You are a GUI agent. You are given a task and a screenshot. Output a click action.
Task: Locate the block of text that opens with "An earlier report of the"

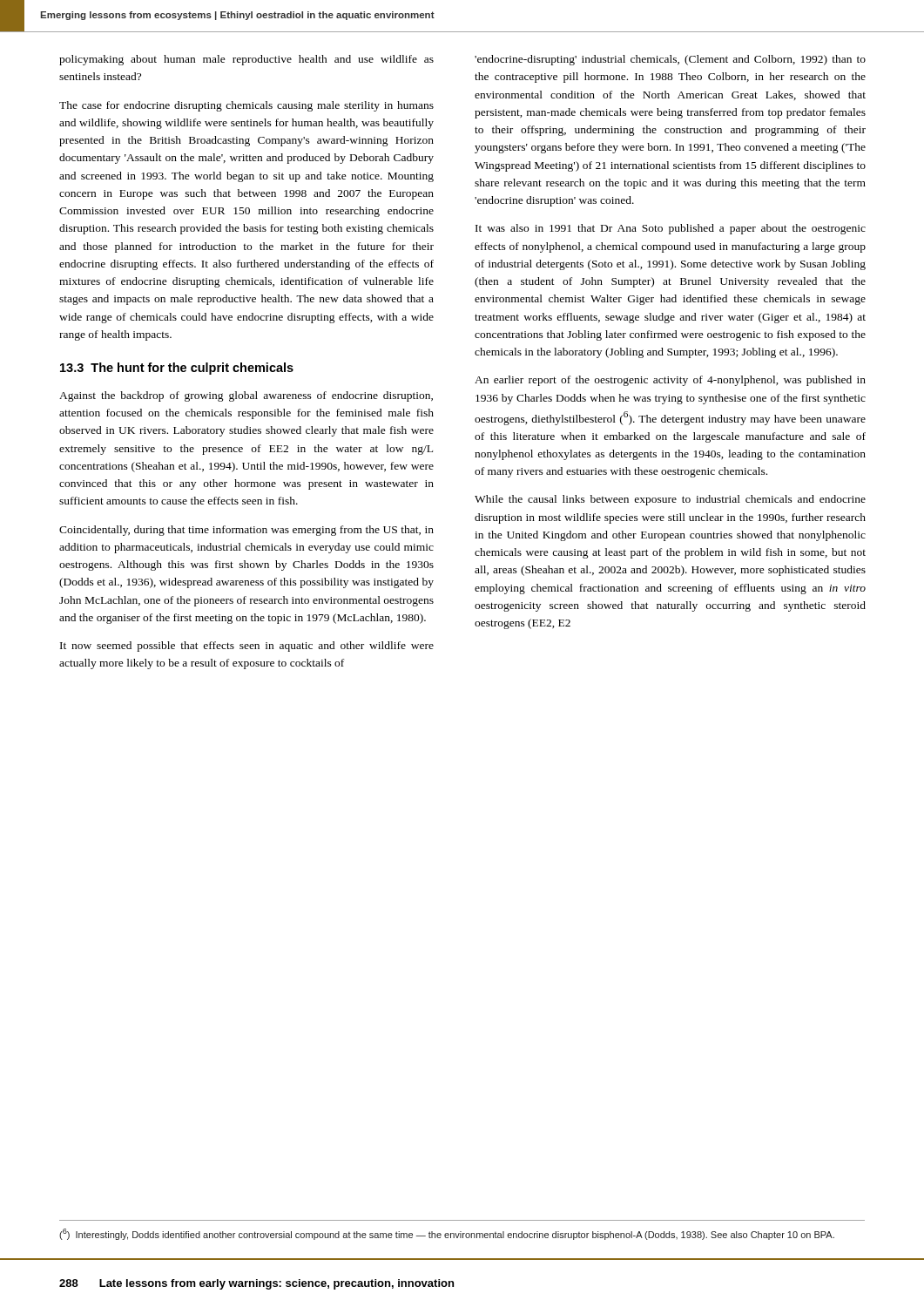(670, 426)
